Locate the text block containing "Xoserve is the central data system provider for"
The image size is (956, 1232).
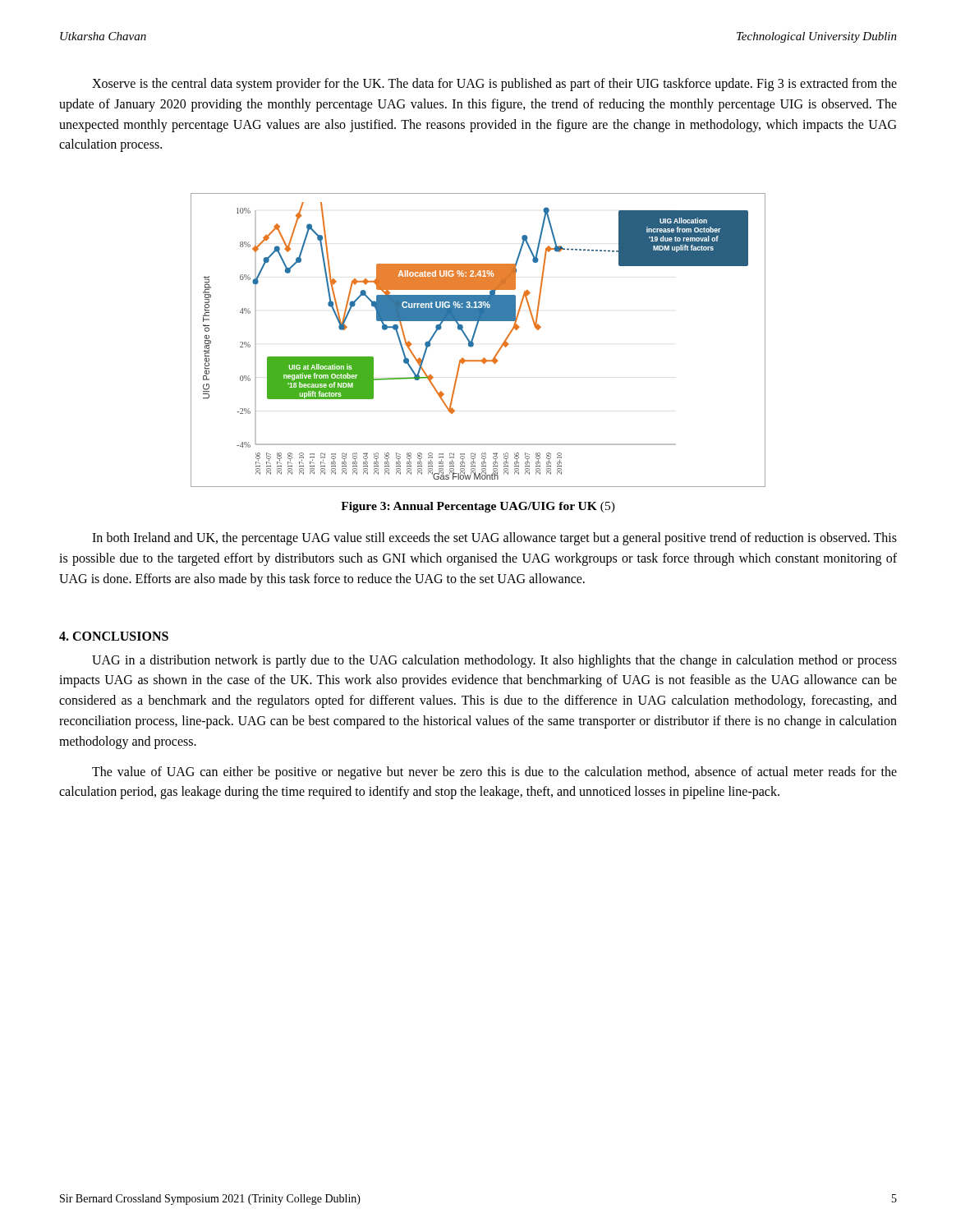click(x=478, y=114)
